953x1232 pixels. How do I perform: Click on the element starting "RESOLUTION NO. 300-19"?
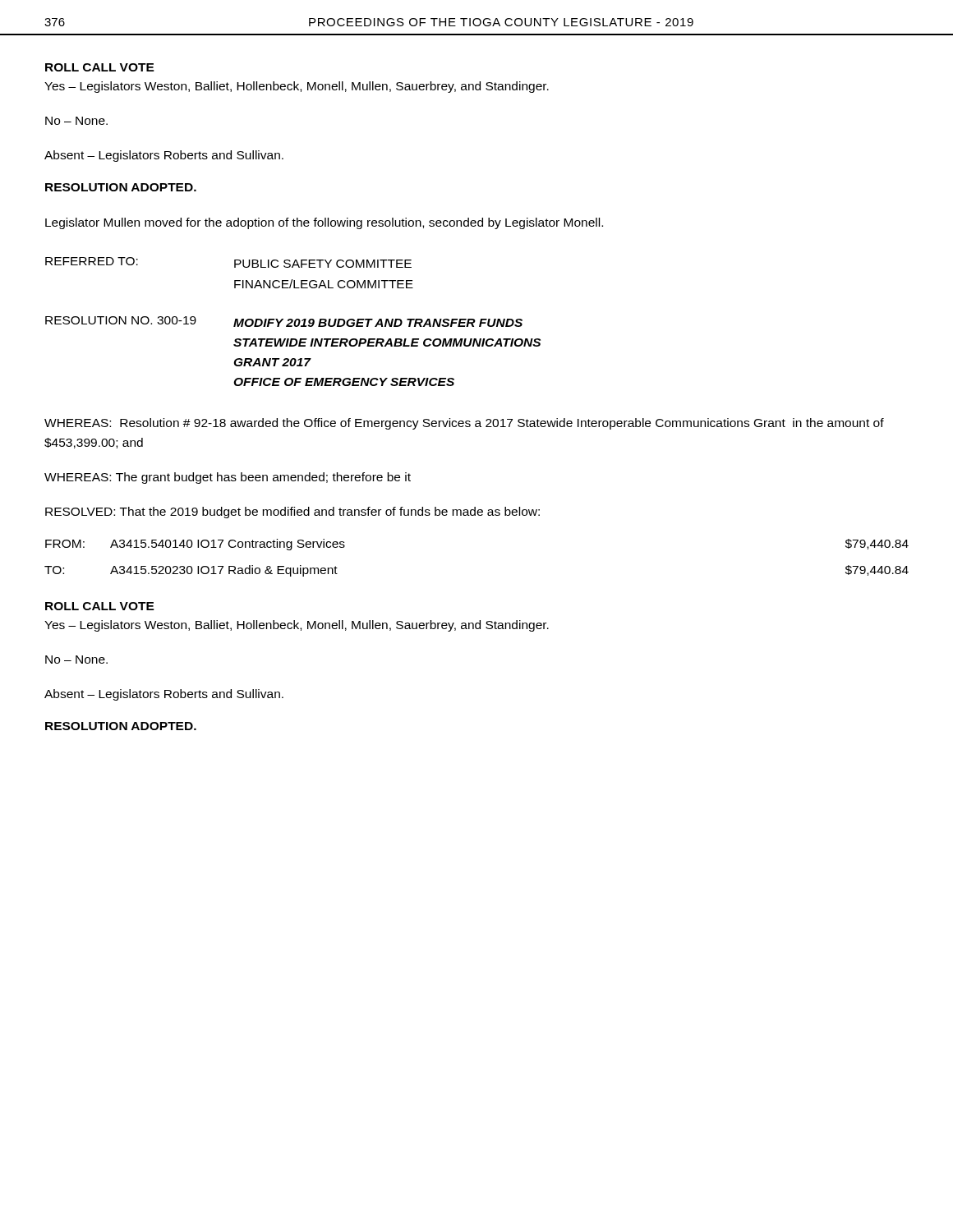[293, 352]
